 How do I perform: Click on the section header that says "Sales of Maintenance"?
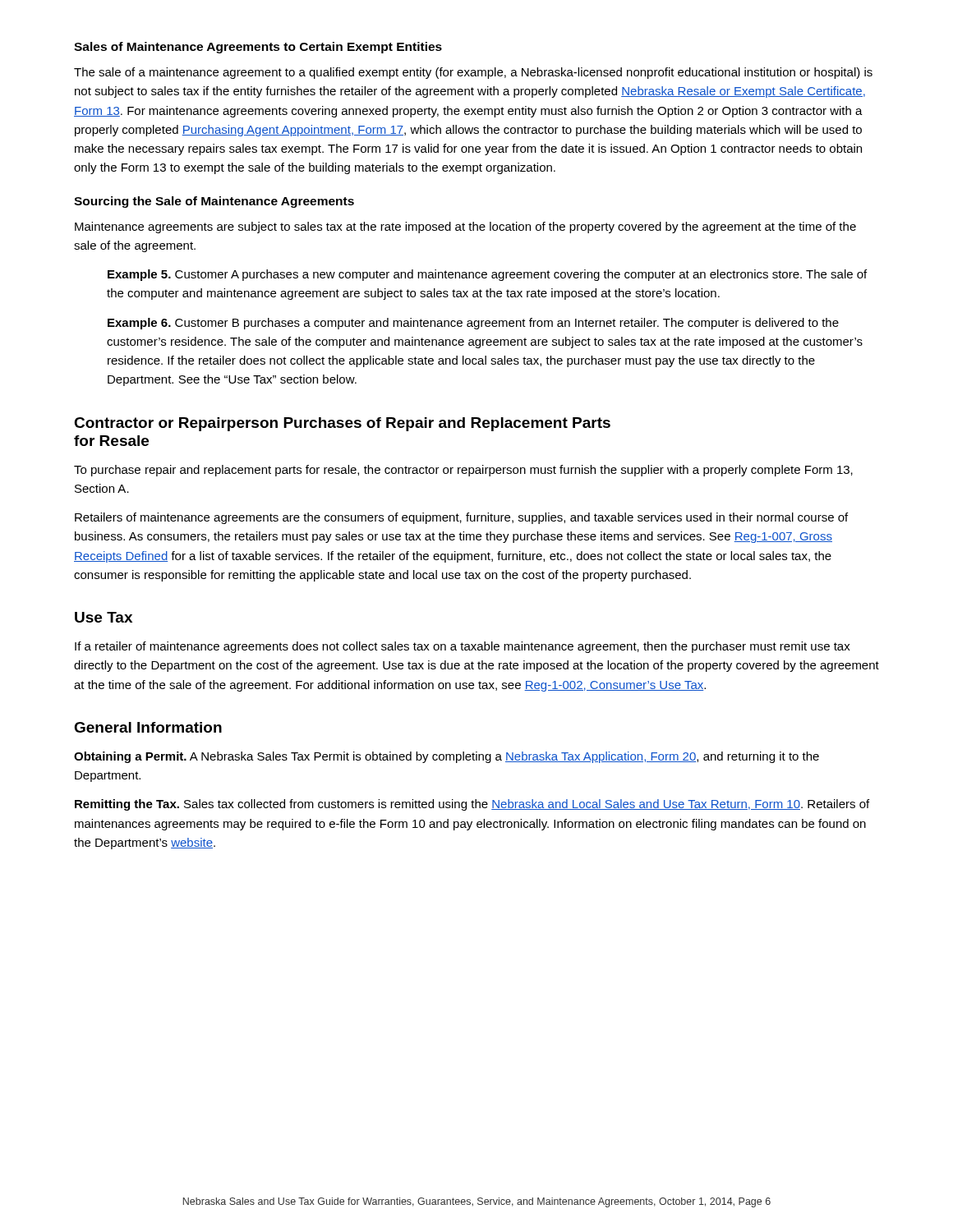258,48
